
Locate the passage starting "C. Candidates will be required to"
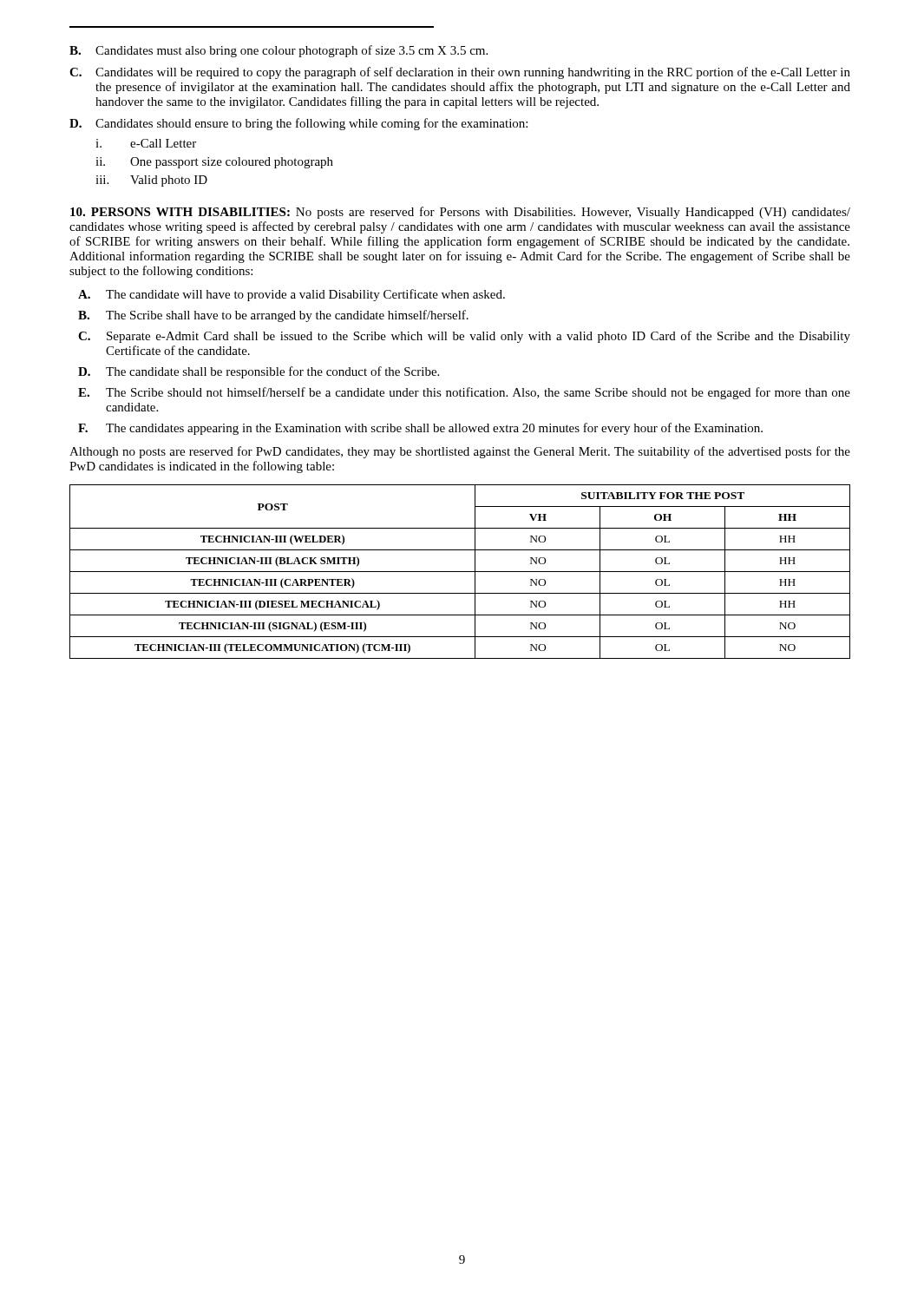[460, 87]
